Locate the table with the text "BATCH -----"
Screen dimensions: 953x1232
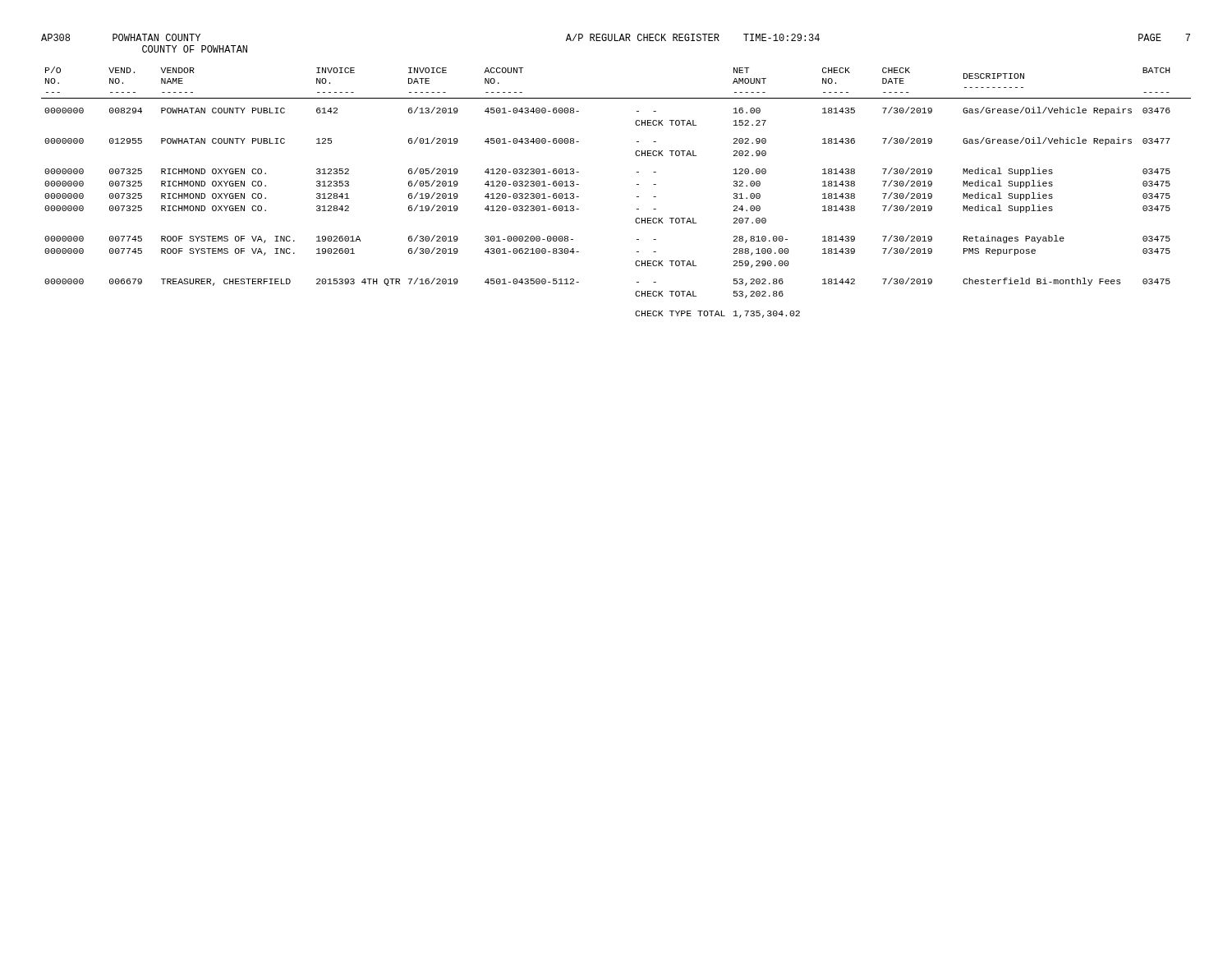pos(616,192)
